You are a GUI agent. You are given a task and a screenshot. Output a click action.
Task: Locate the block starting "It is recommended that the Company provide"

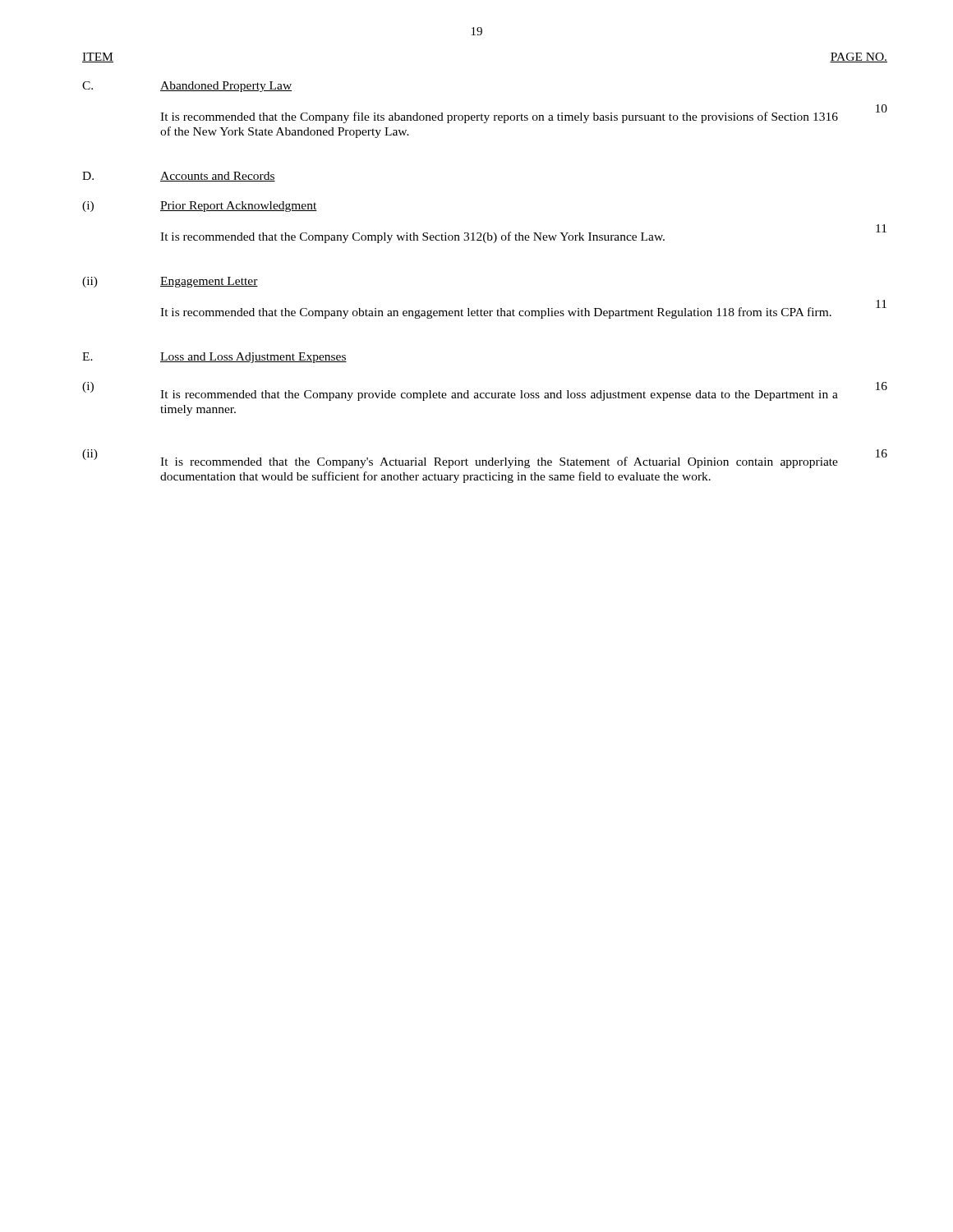click(499, 401)
